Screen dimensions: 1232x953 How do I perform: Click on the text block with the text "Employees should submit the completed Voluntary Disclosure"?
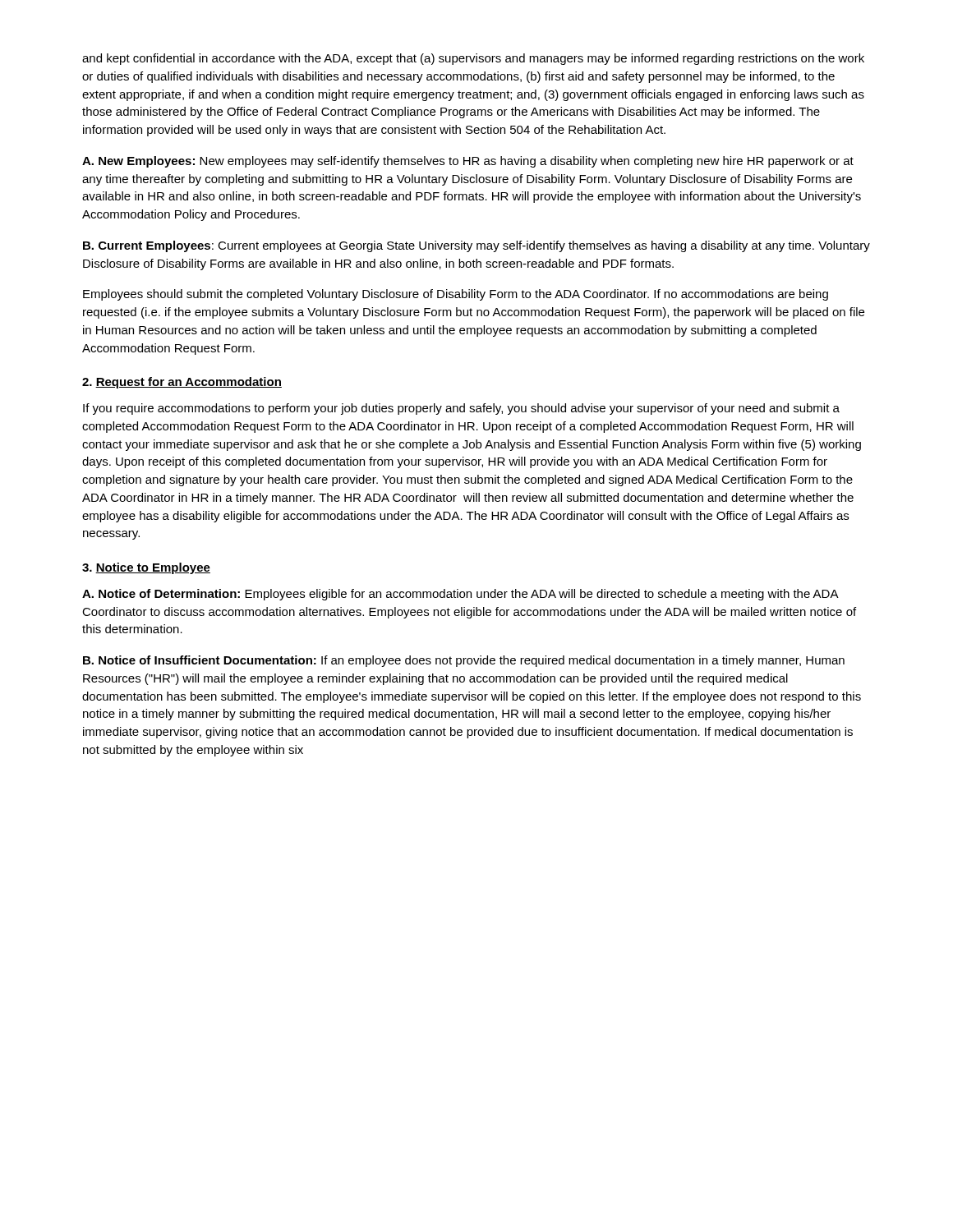click(x=474, y=321)
